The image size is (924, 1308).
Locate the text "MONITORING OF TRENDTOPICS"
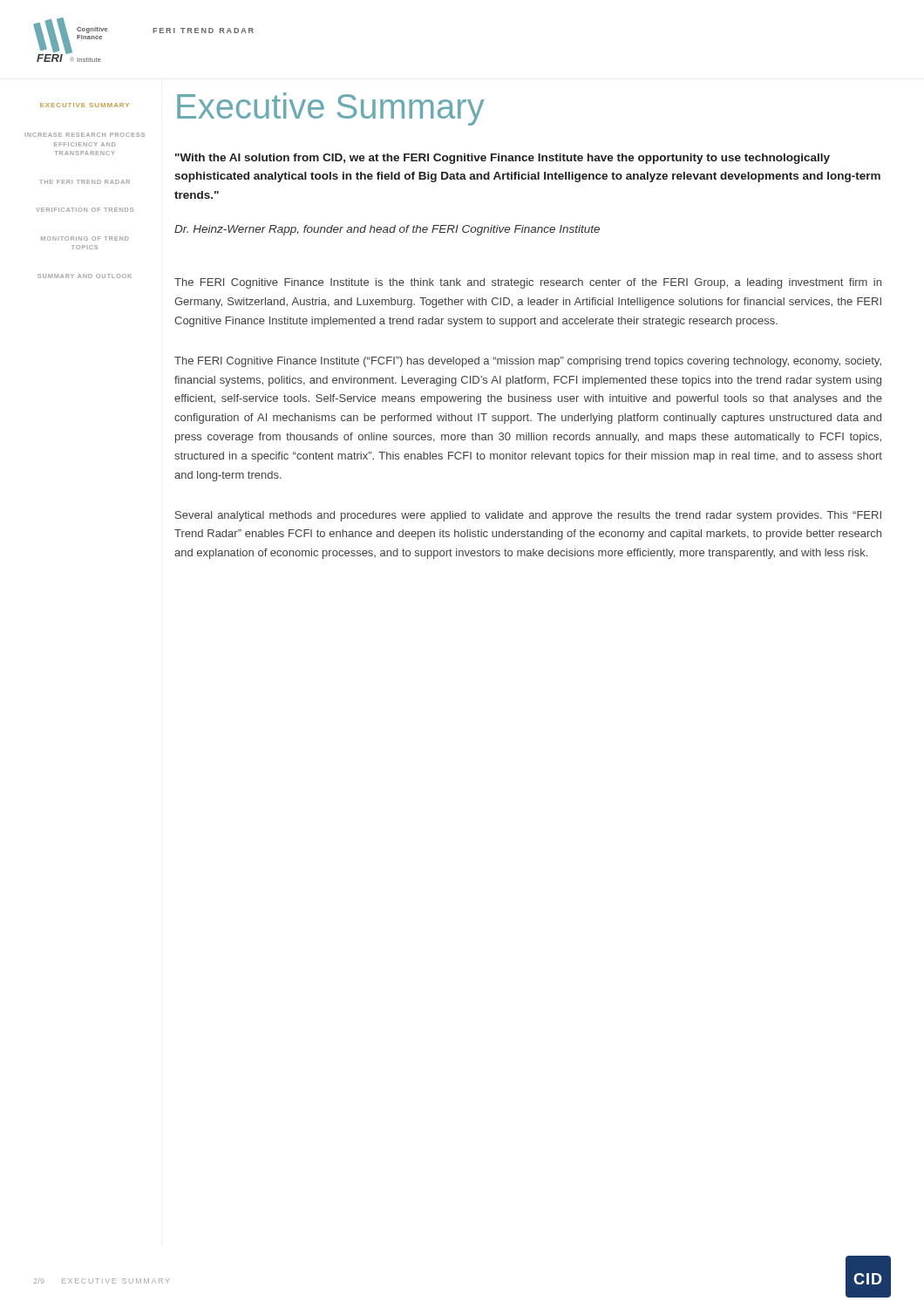85,243
